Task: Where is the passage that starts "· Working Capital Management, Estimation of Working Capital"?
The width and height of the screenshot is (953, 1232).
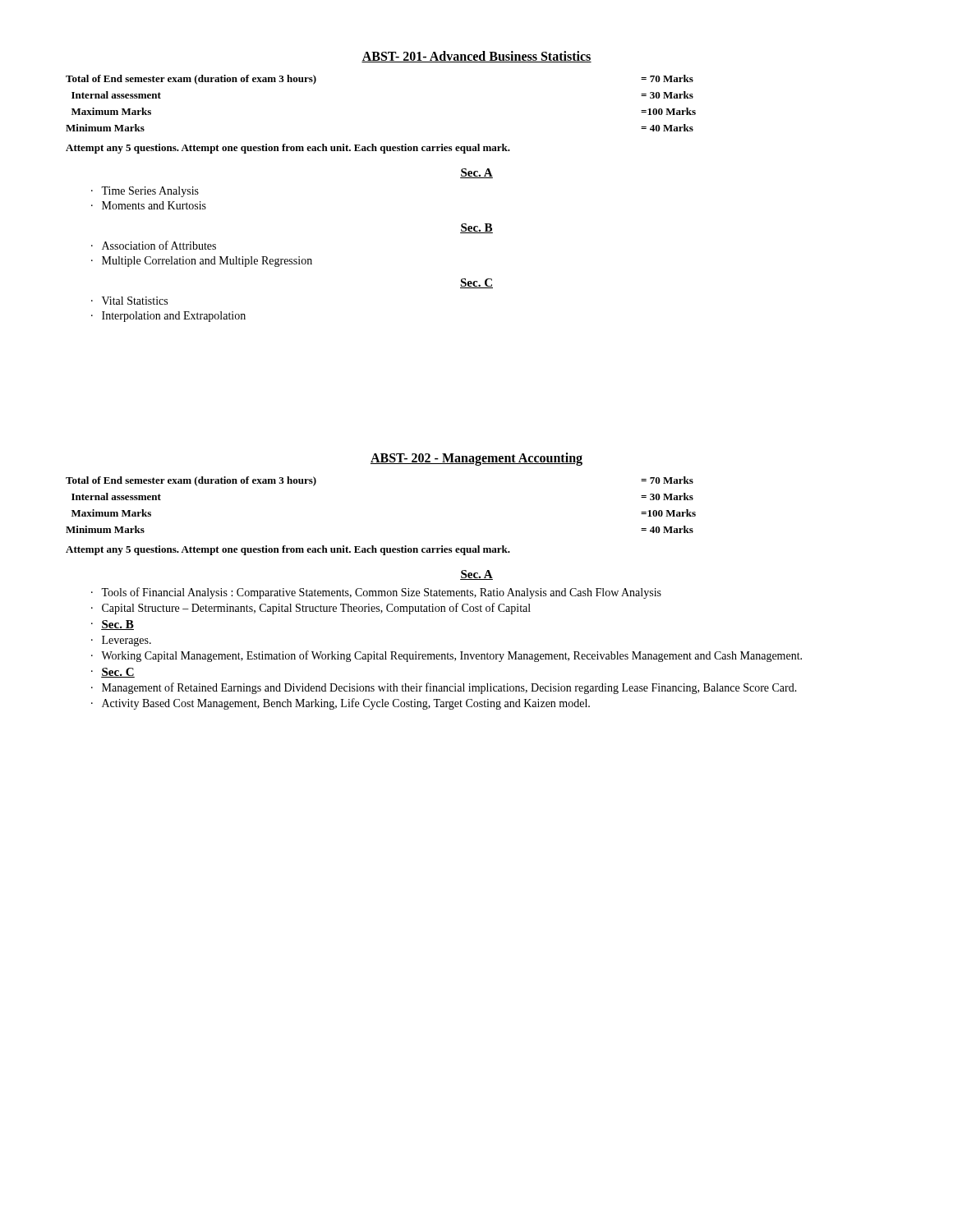Action: coord(489,656)
